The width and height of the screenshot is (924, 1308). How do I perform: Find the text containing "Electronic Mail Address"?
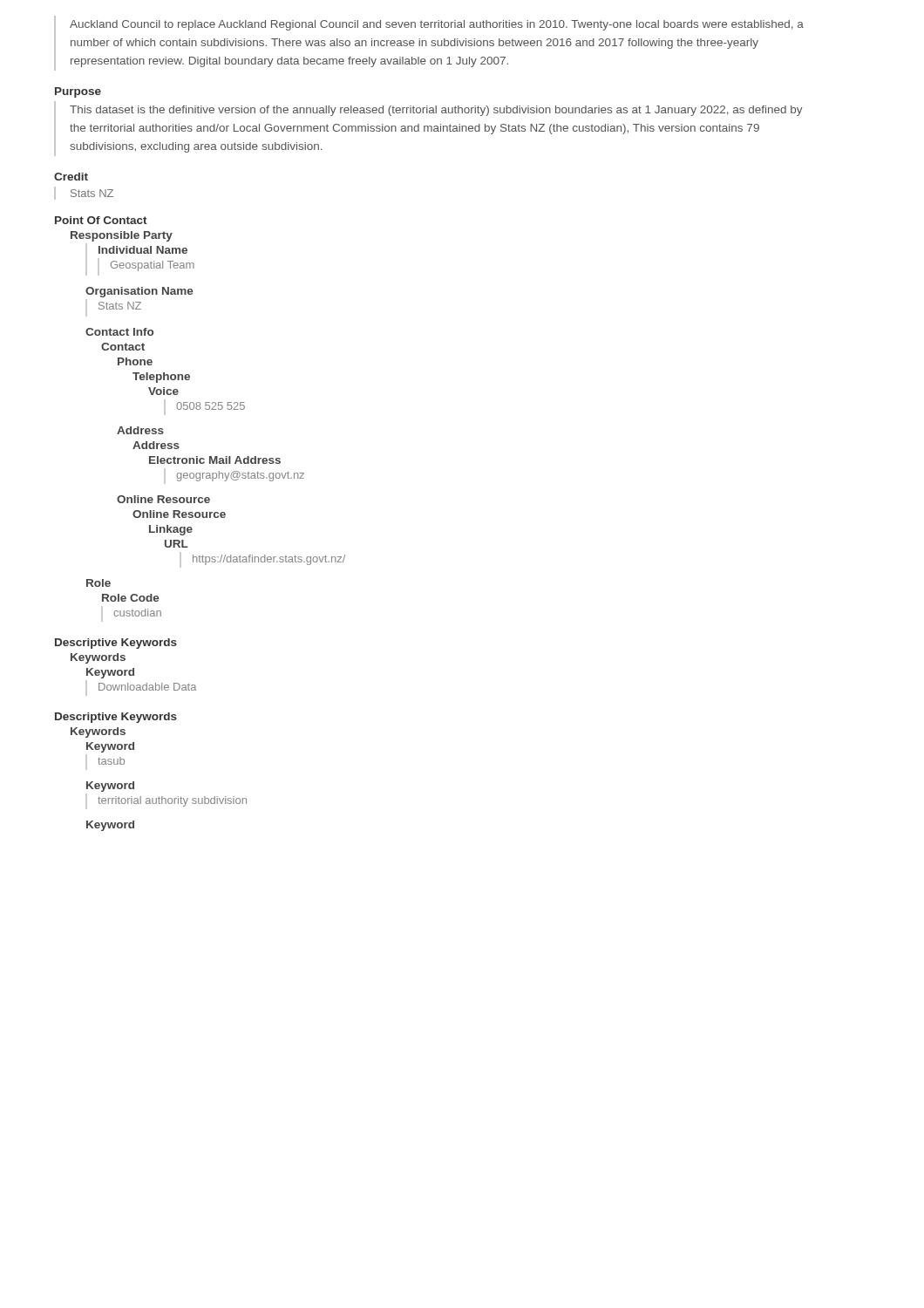point(215,460)
